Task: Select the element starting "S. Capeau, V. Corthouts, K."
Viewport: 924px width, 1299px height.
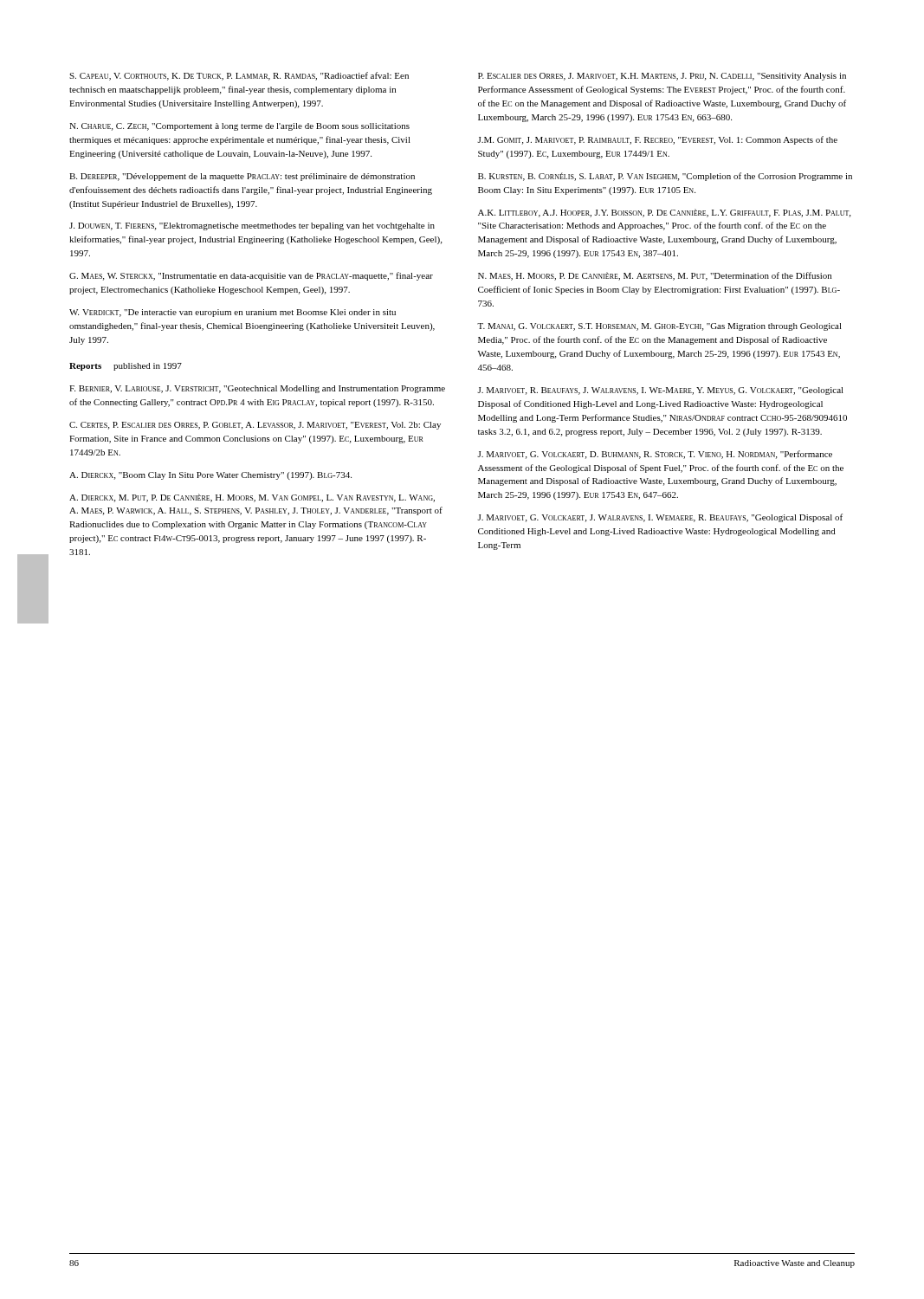Action: click(239, 89)
